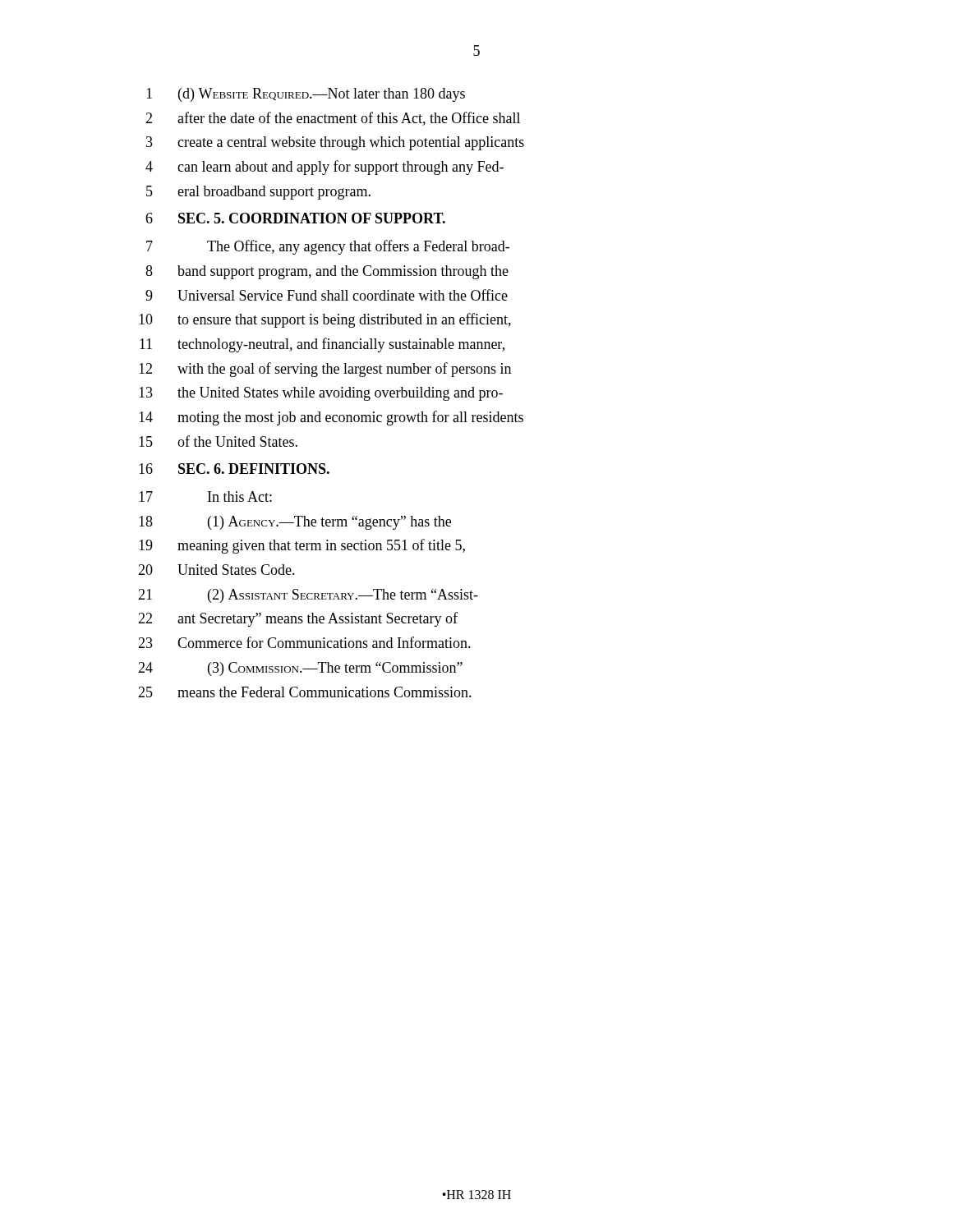Click on the text block that reads "2 after the date of"
Viewport: 953px width, 1232px height.
pos(321,119)
